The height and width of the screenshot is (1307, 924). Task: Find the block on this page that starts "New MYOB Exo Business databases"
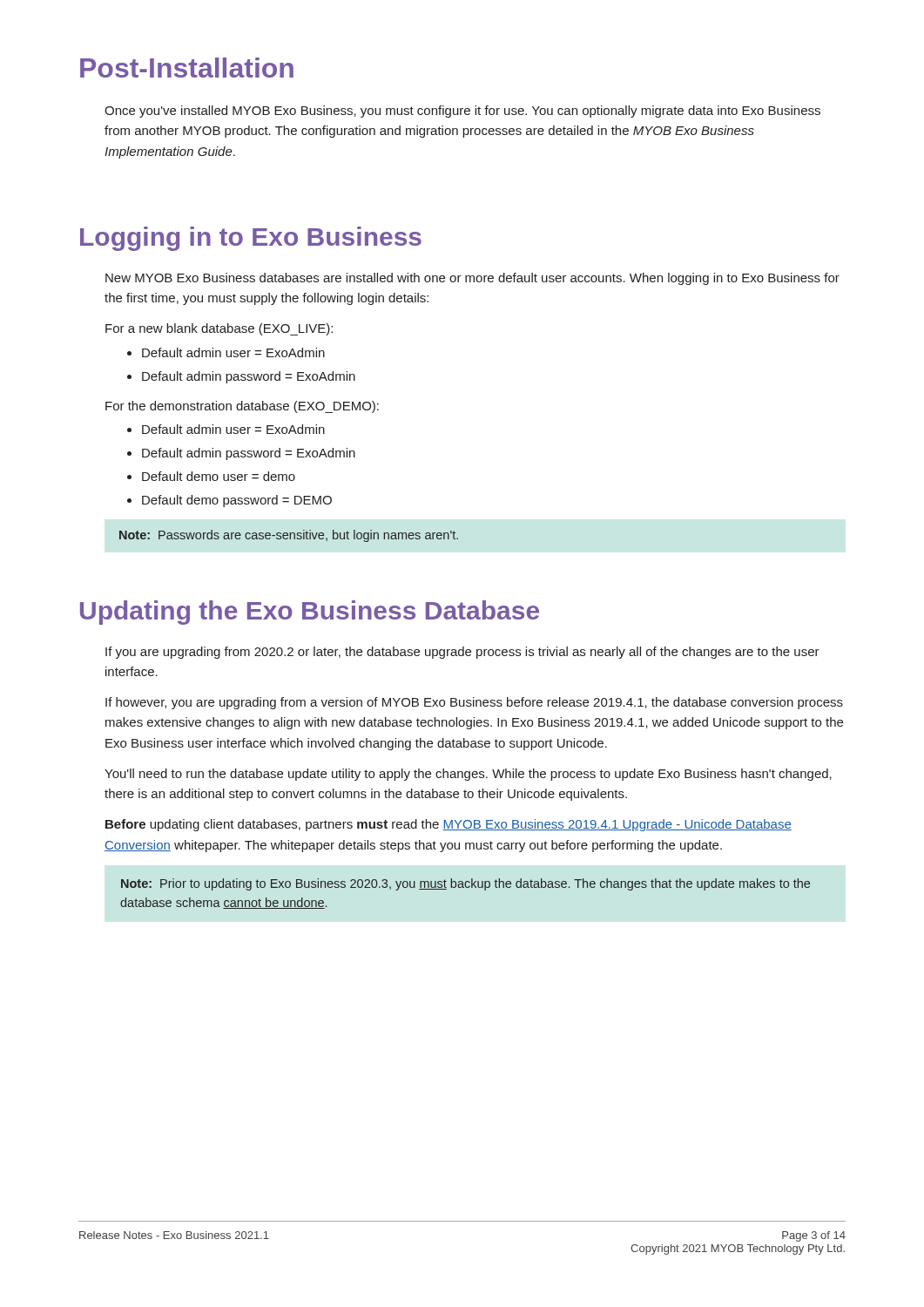pyautogui.click(x=472, y=287)
